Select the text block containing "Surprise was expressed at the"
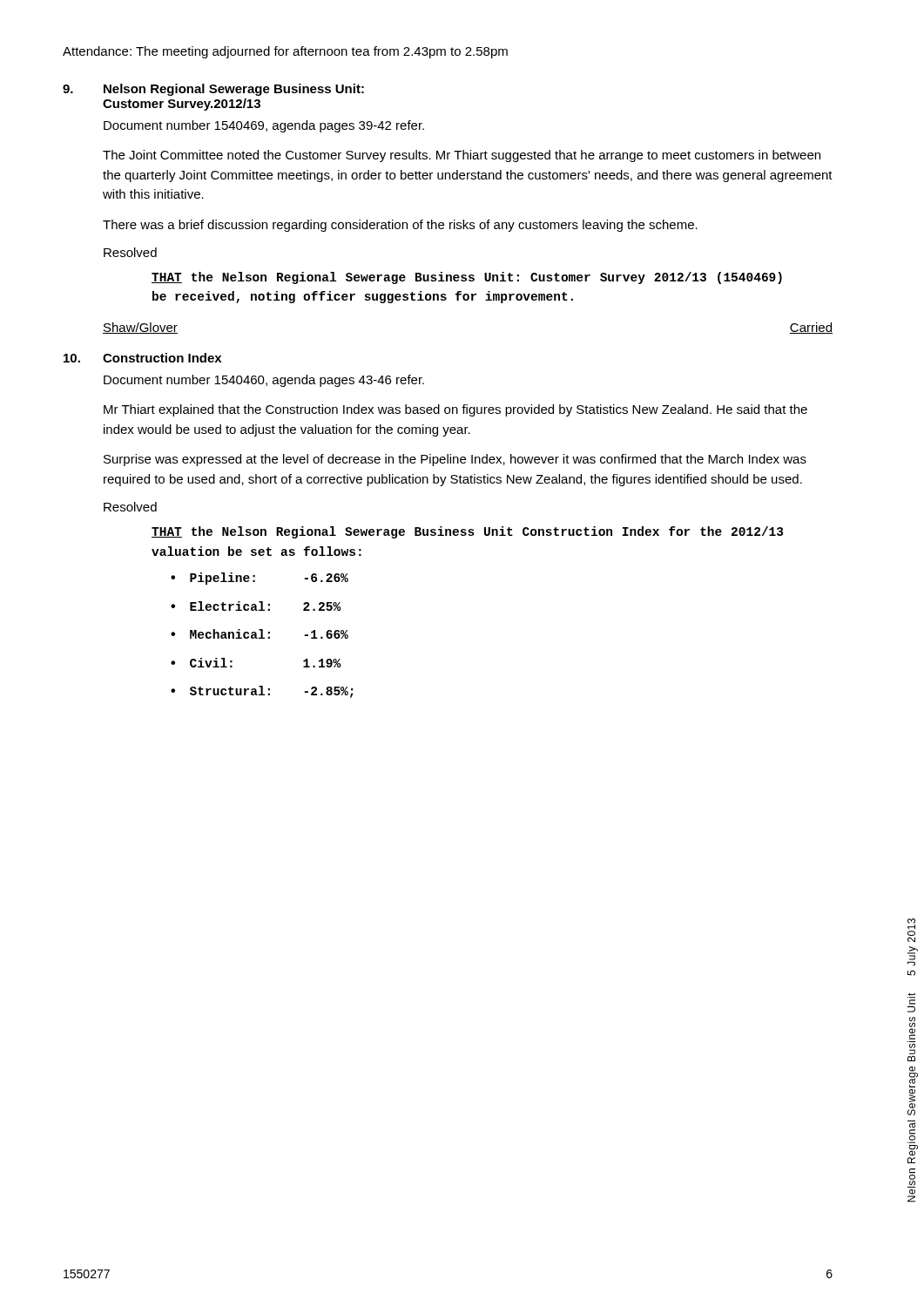Screen dimensions: 1307x924 tap(455, 469)
